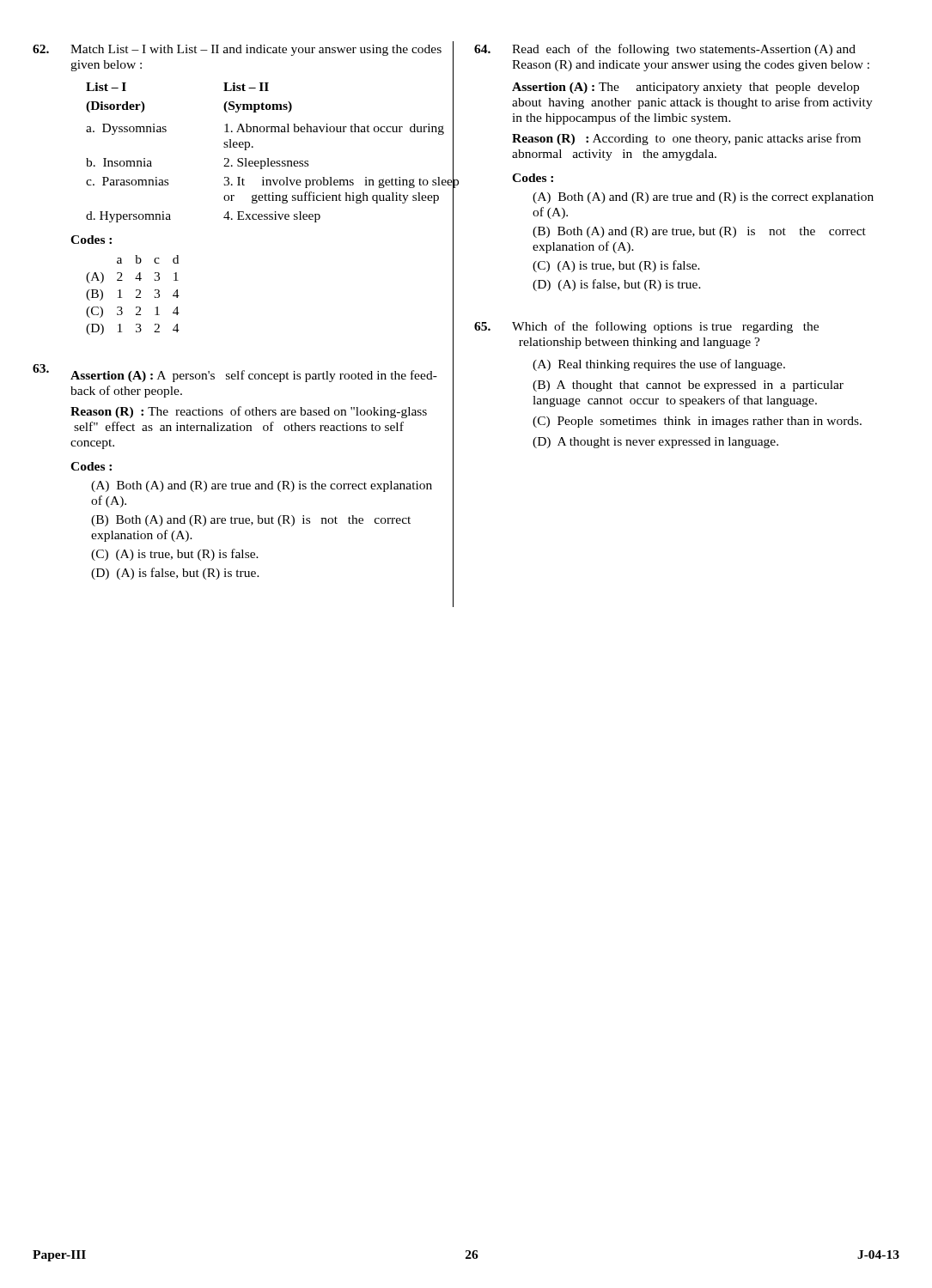932x1288 pixels.
Task: Click on the list item with the text "(A) Real thinking requires the use of"
Action: click(659, 364)
